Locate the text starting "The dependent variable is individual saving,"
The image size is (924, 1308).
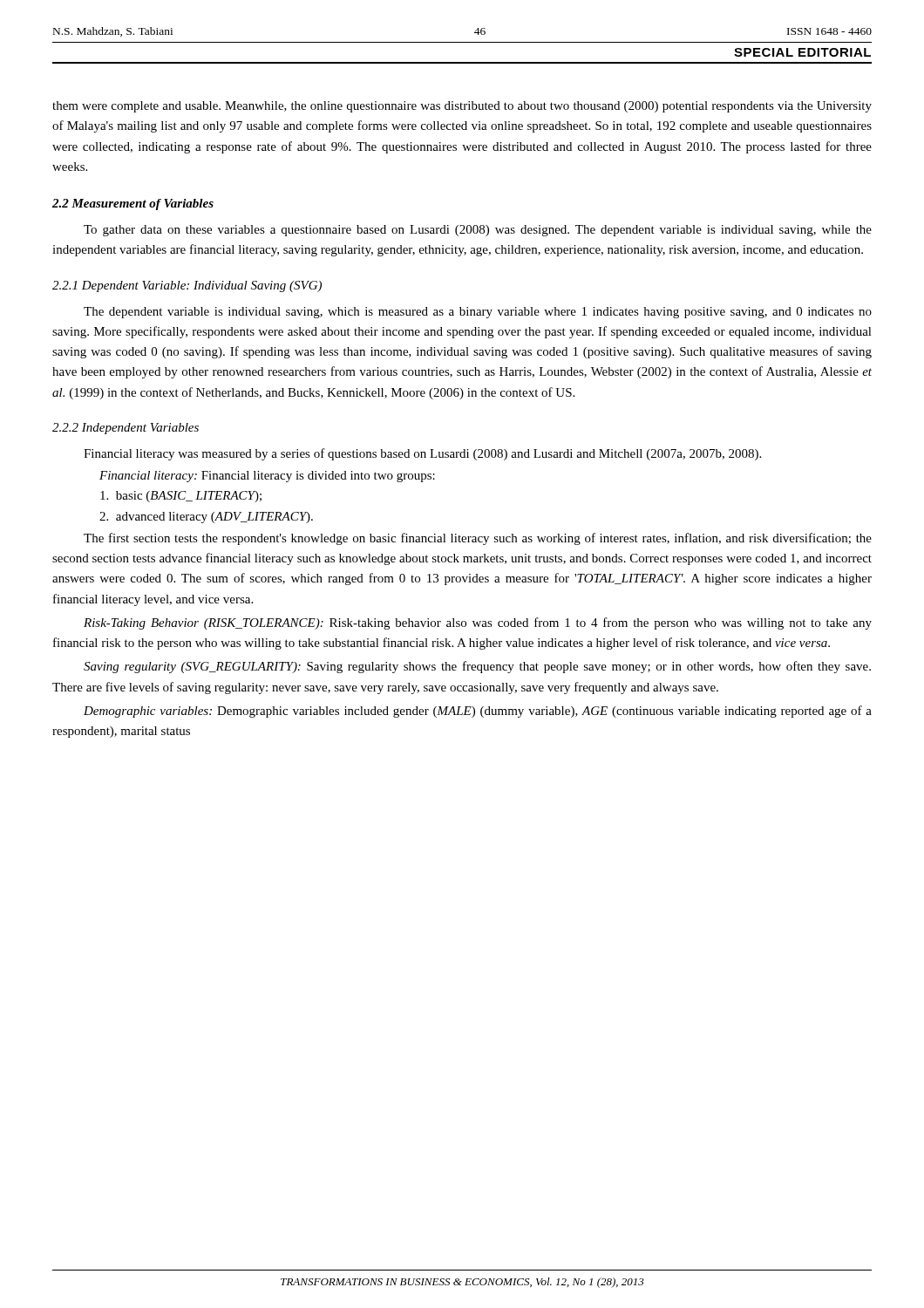point(462,351)
